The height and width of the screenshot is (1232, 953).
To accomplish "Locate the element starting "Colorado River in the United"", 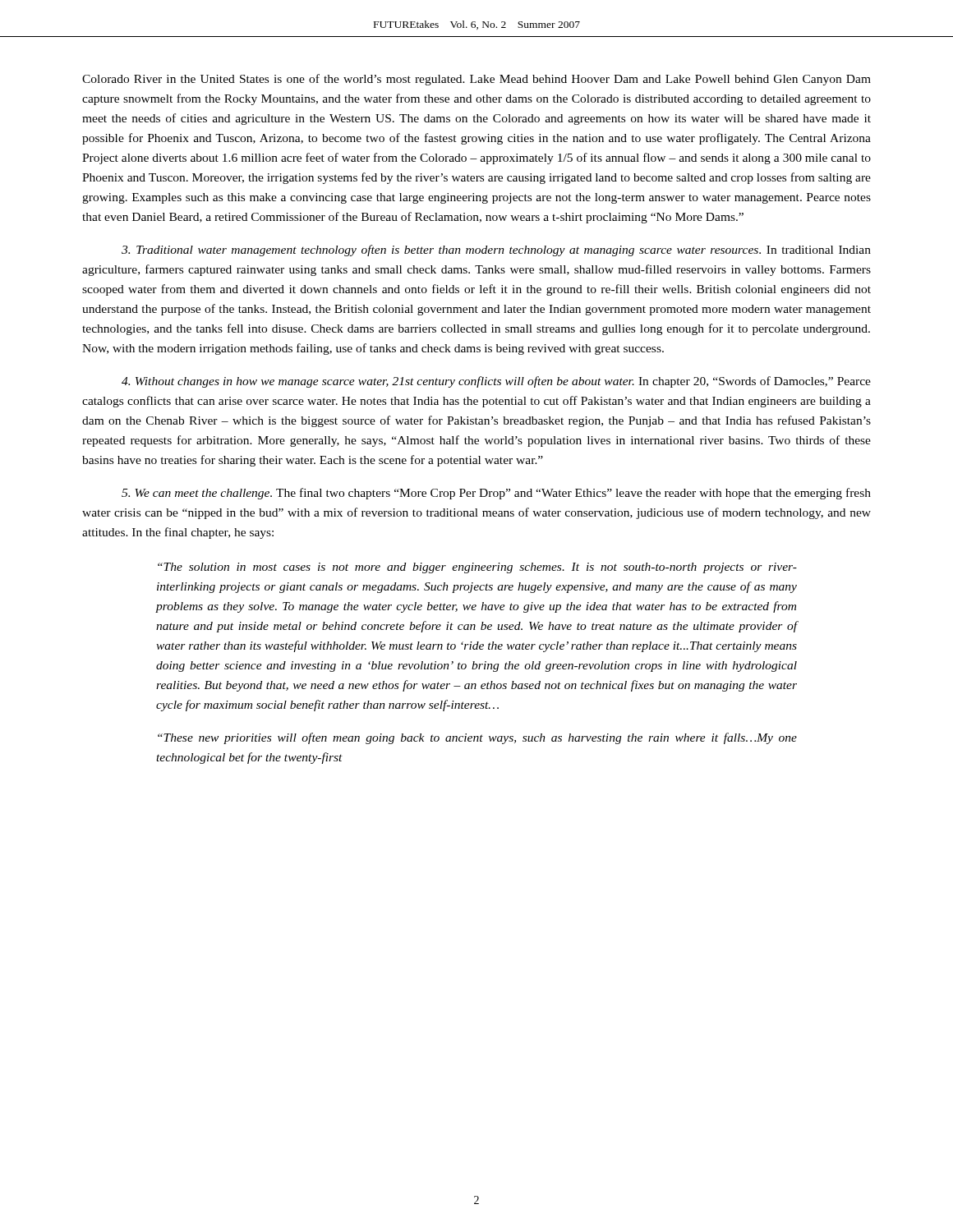I will 476,148.
